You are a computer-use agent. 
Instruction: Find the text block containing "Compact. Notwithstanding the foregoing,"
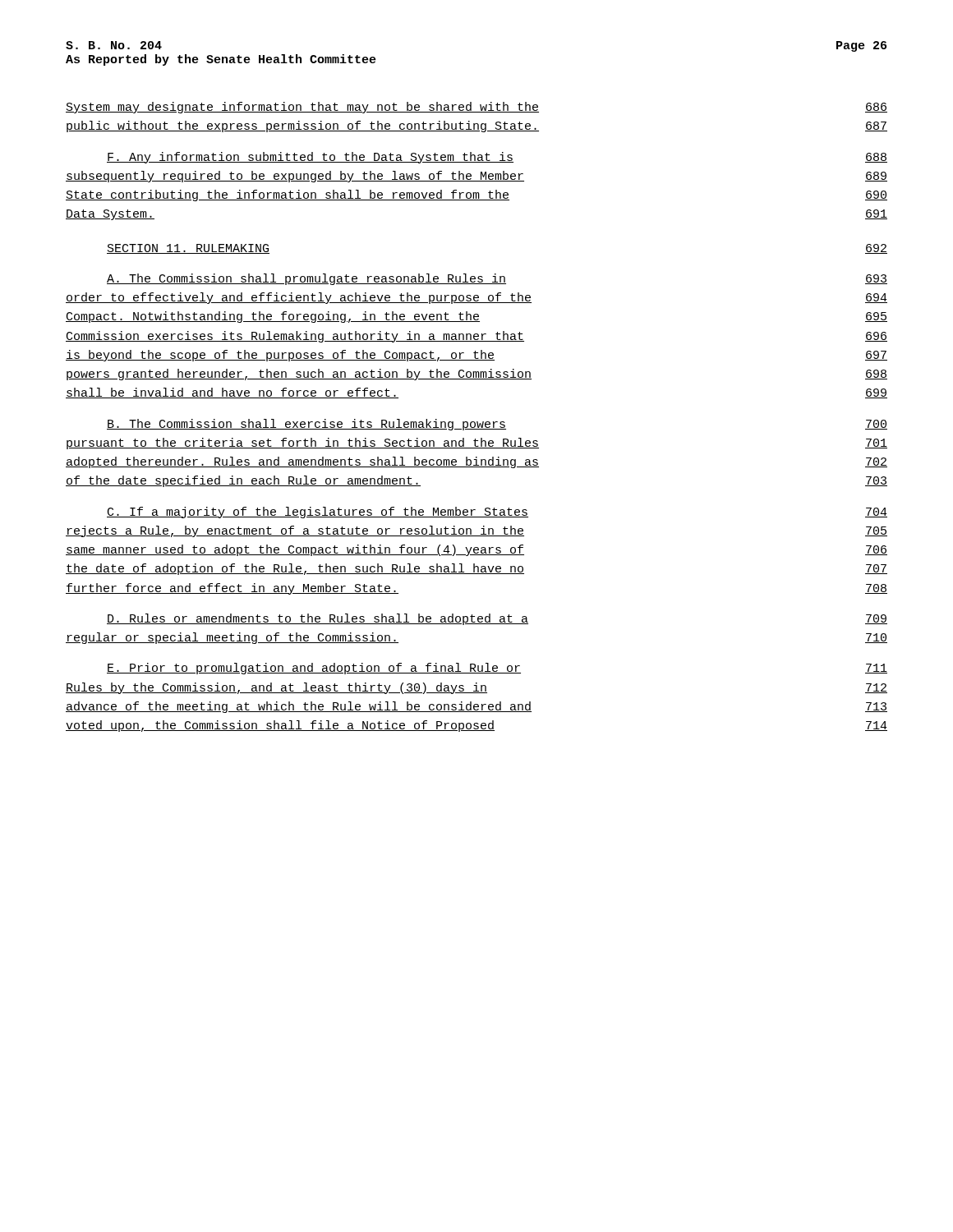coord(476,318)
